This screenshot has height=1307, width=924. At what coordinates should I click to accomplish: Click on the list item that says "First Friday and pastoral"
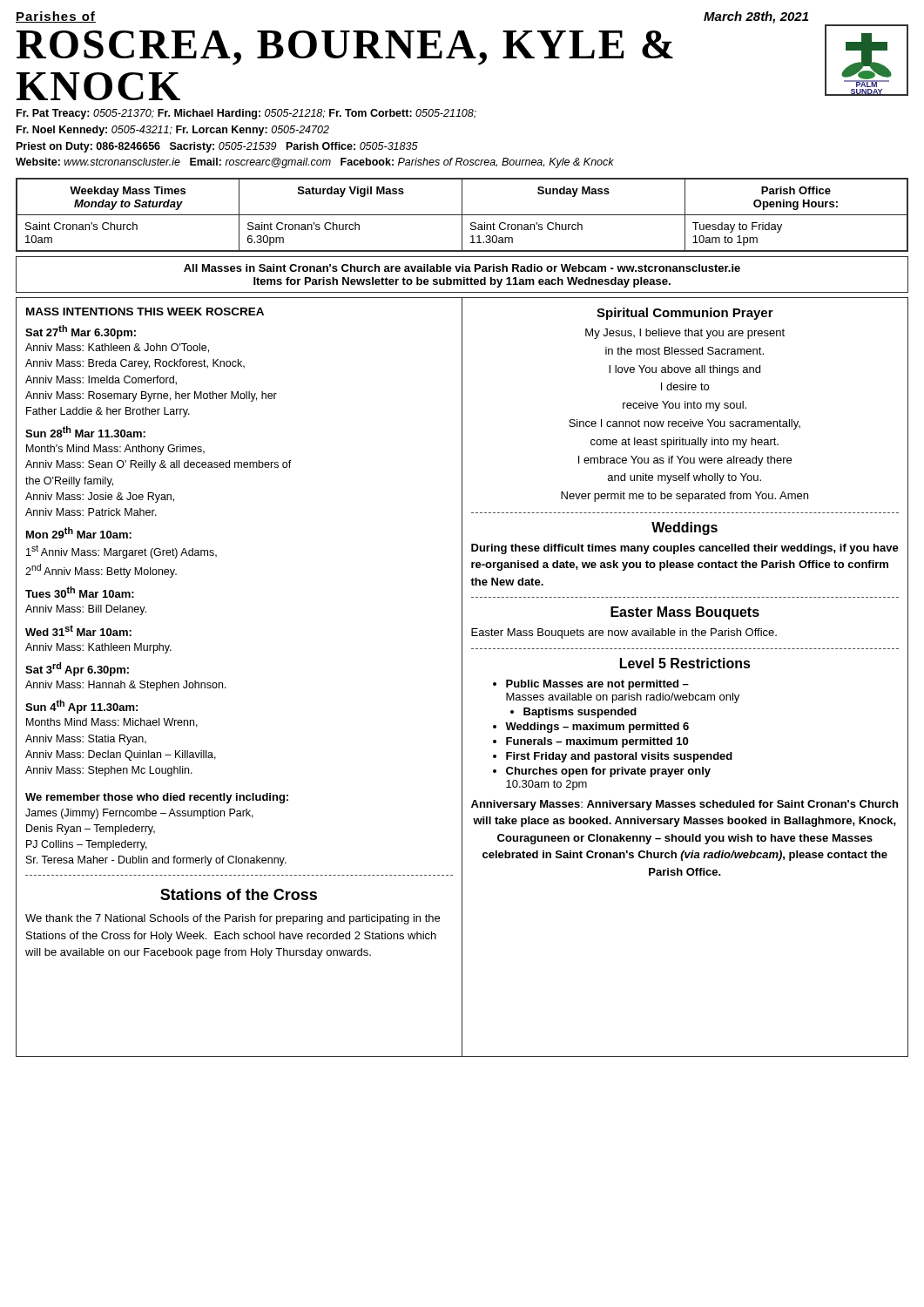pyautogui.click(x=693, y=756)
